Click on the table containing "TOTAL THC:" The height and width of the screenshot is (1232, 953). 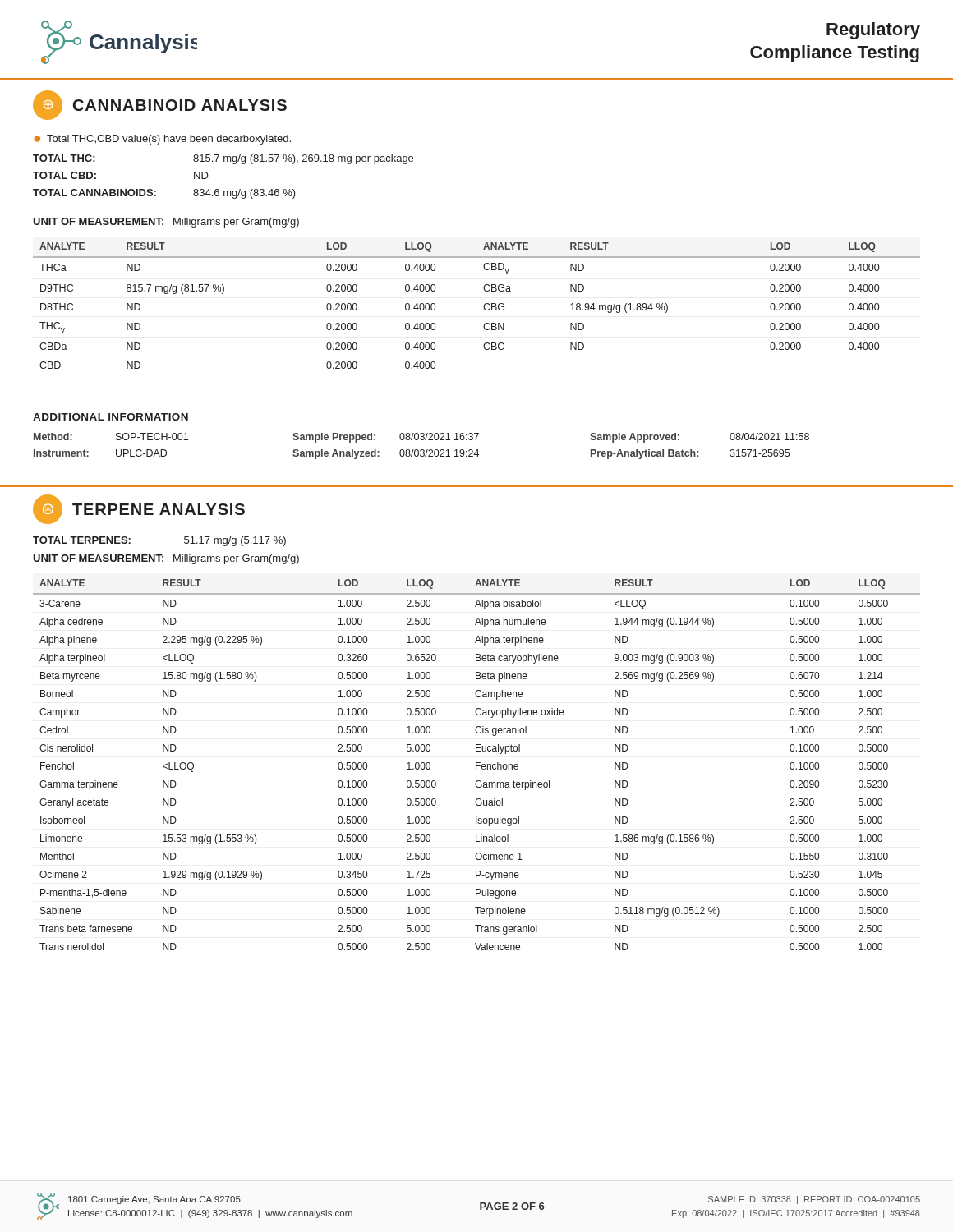[279, 175]
